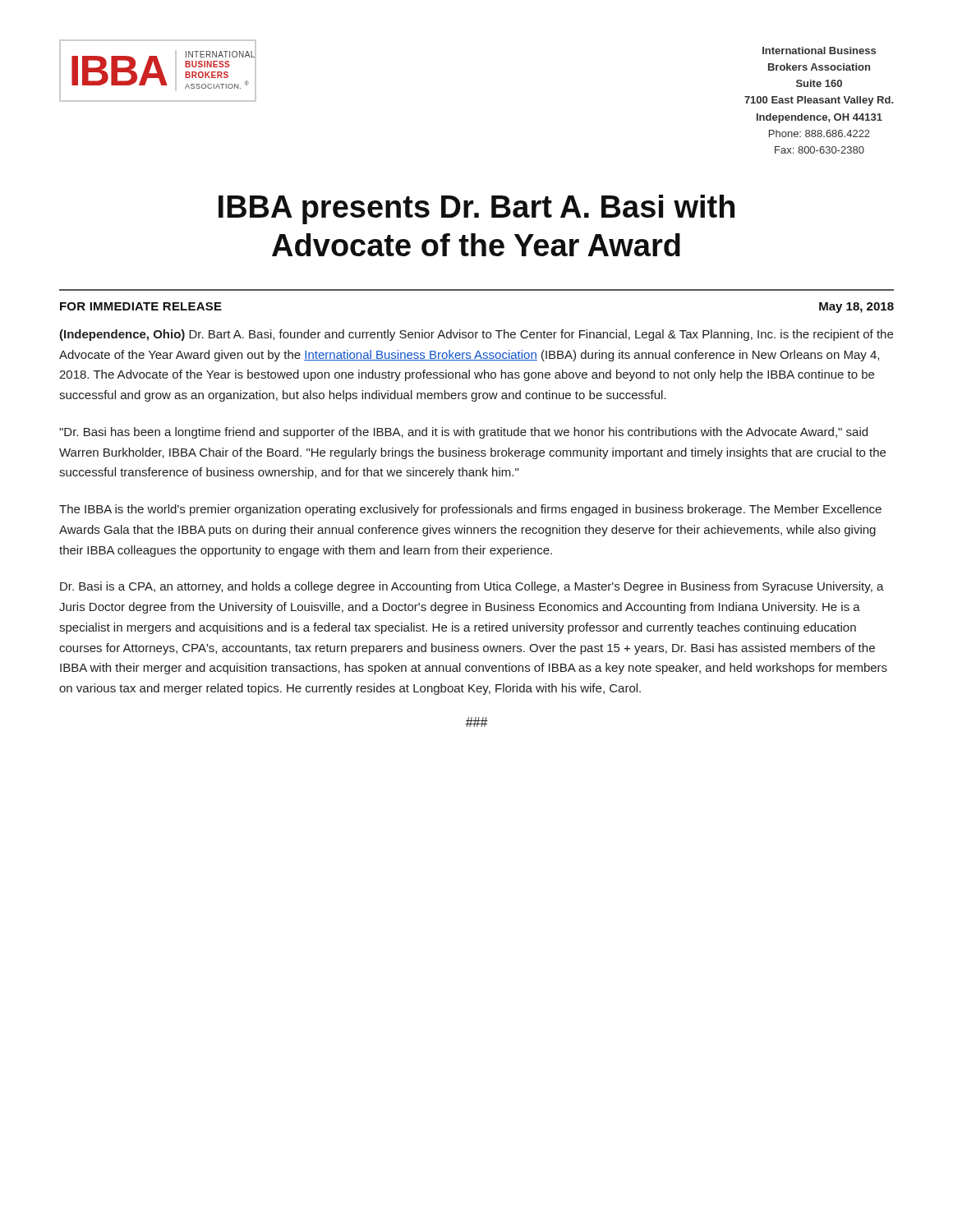Screen dimensions: 1232x953
Task: Select the text block that says ""Dr. Basi has been a longtime friend"
Action: coord(473,452)
